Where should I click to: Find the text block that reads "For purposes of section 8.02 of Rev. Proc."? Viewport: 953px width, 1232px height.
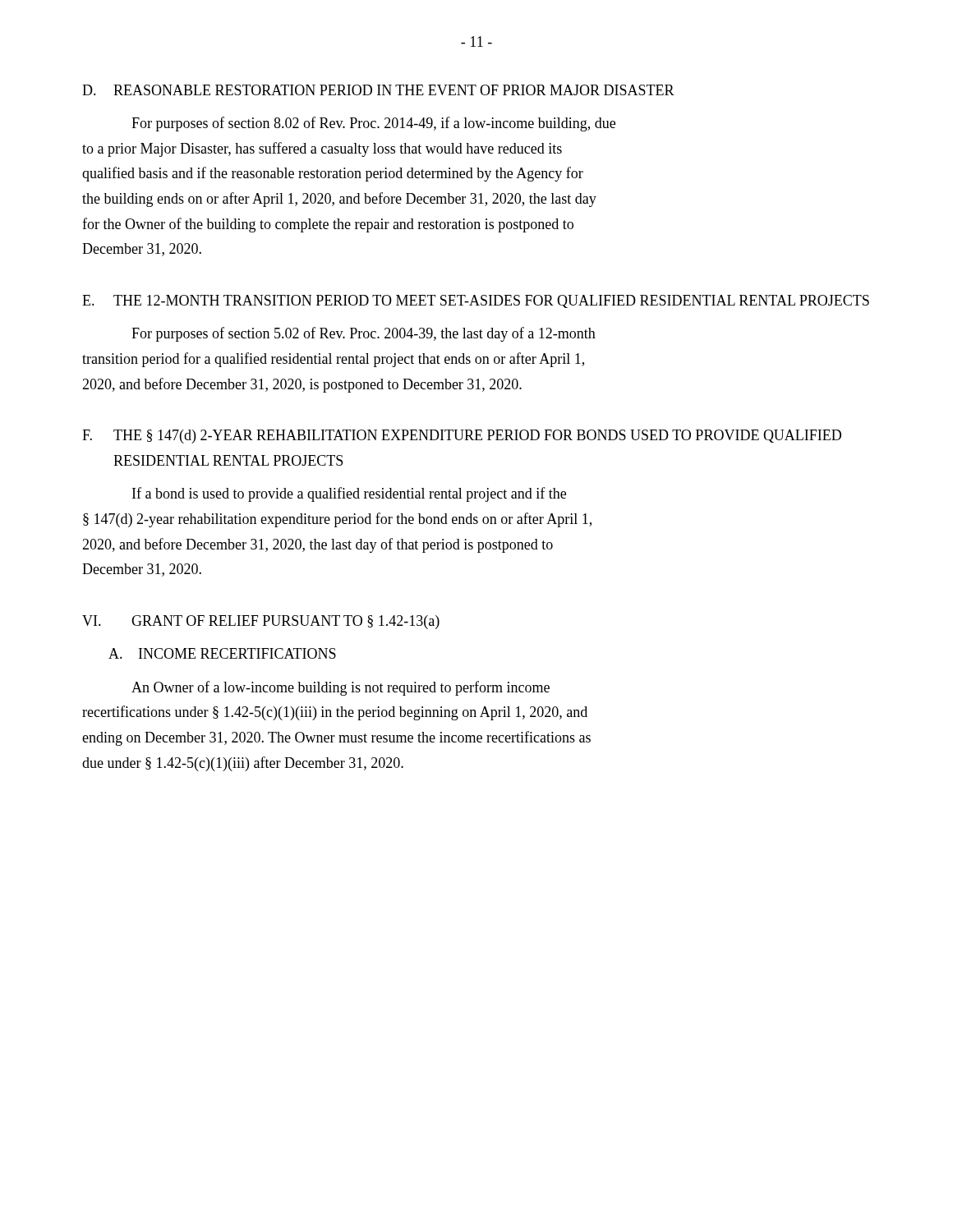[476, 186]
